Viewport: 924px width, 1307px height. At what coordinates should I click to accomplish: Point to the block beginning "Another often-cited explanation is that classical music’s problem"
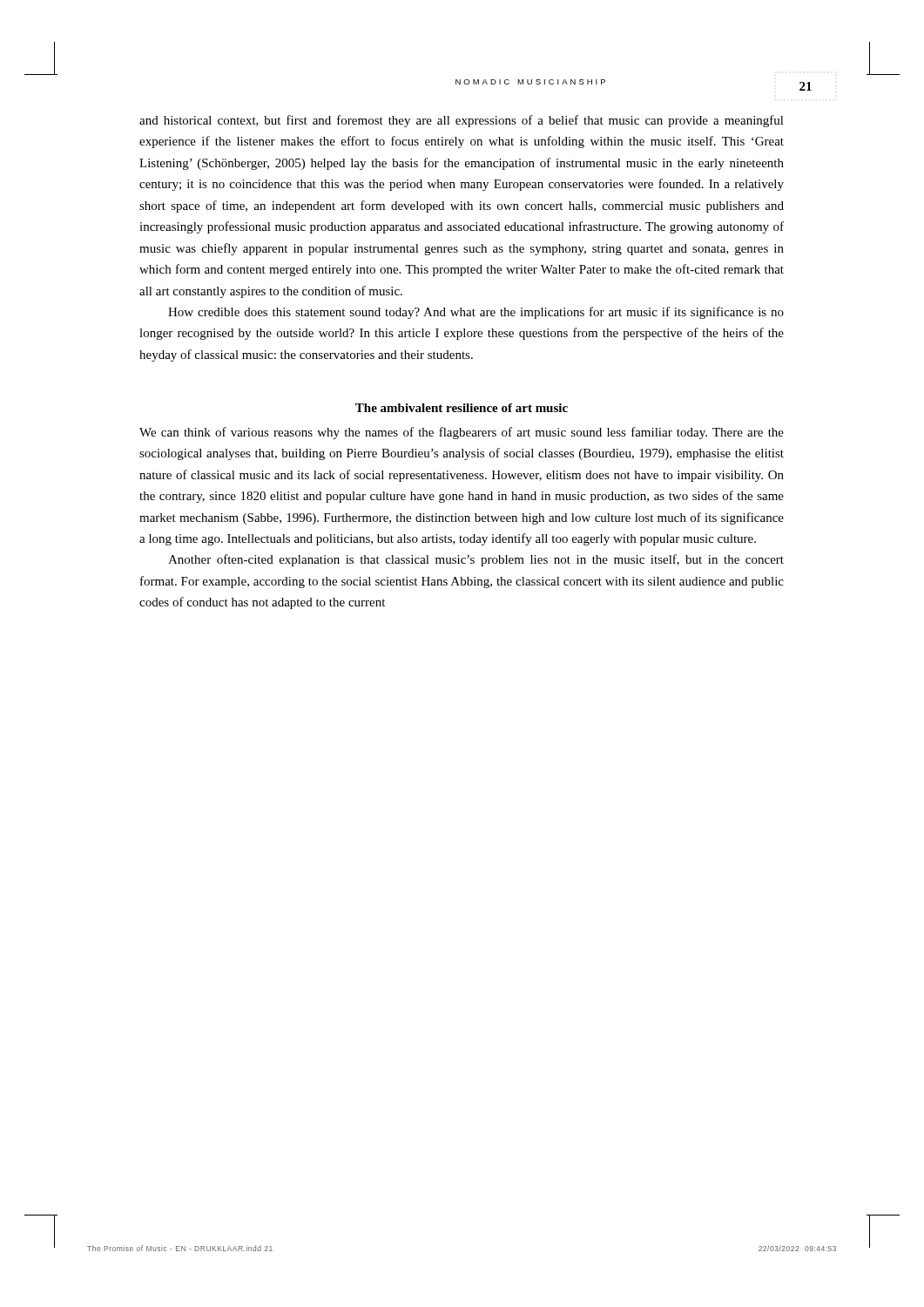(x=462, y=581)
